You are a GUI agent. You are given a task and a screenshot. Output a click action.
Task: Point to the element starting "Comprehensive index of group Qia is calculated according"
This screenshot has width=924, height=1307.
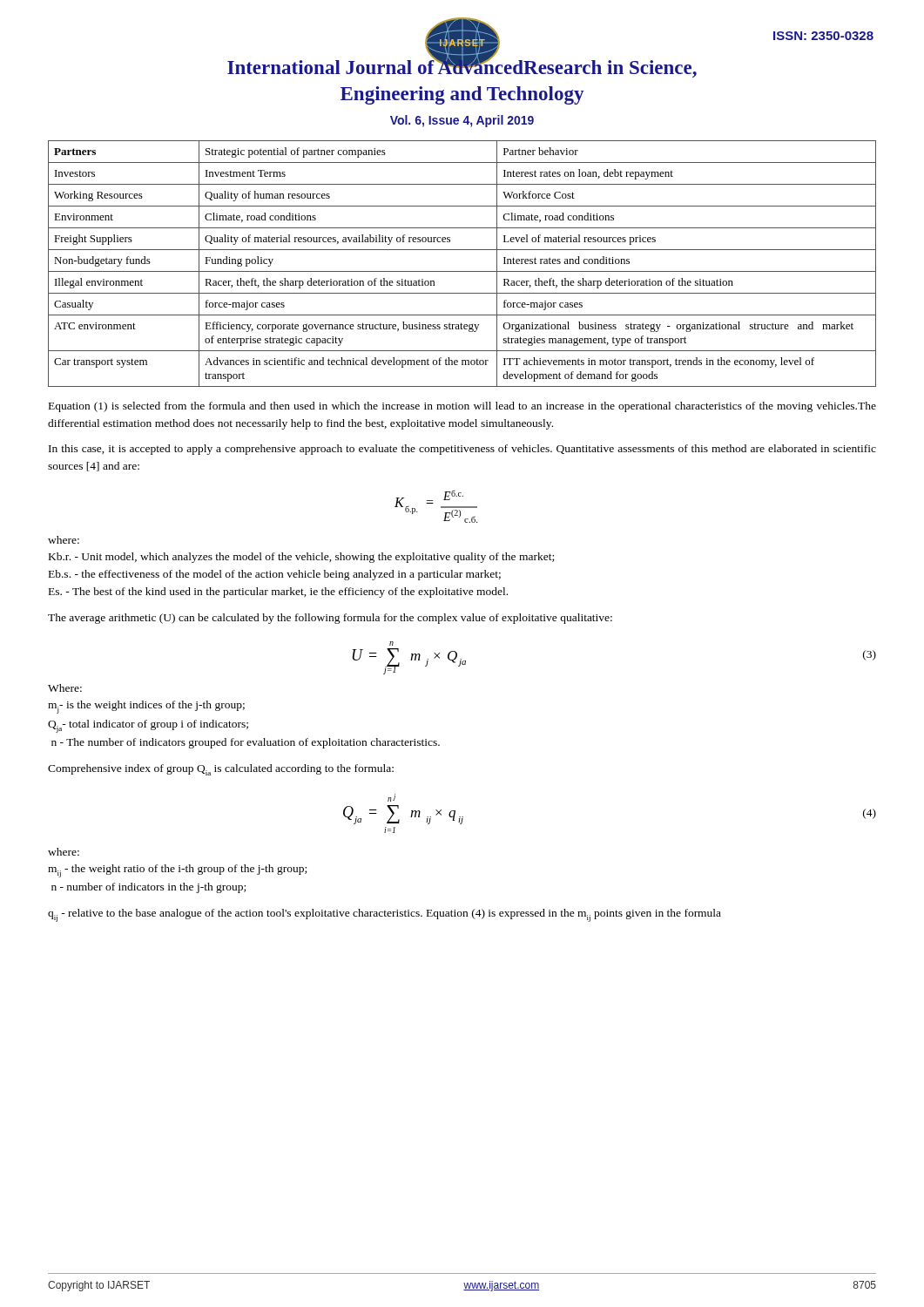point(221,769)
